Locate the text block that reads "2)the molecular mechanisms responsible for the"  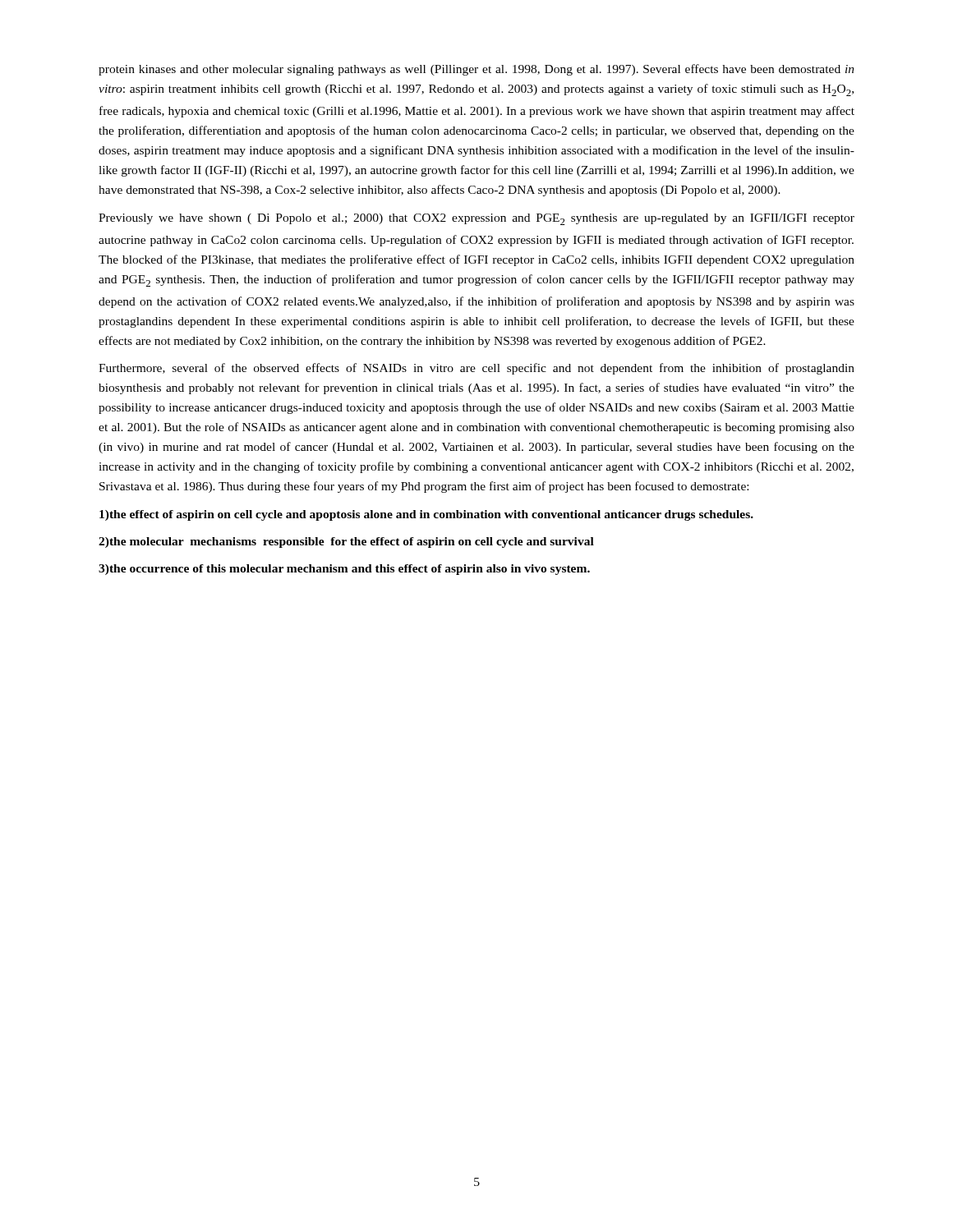click(x=346, y=541)
